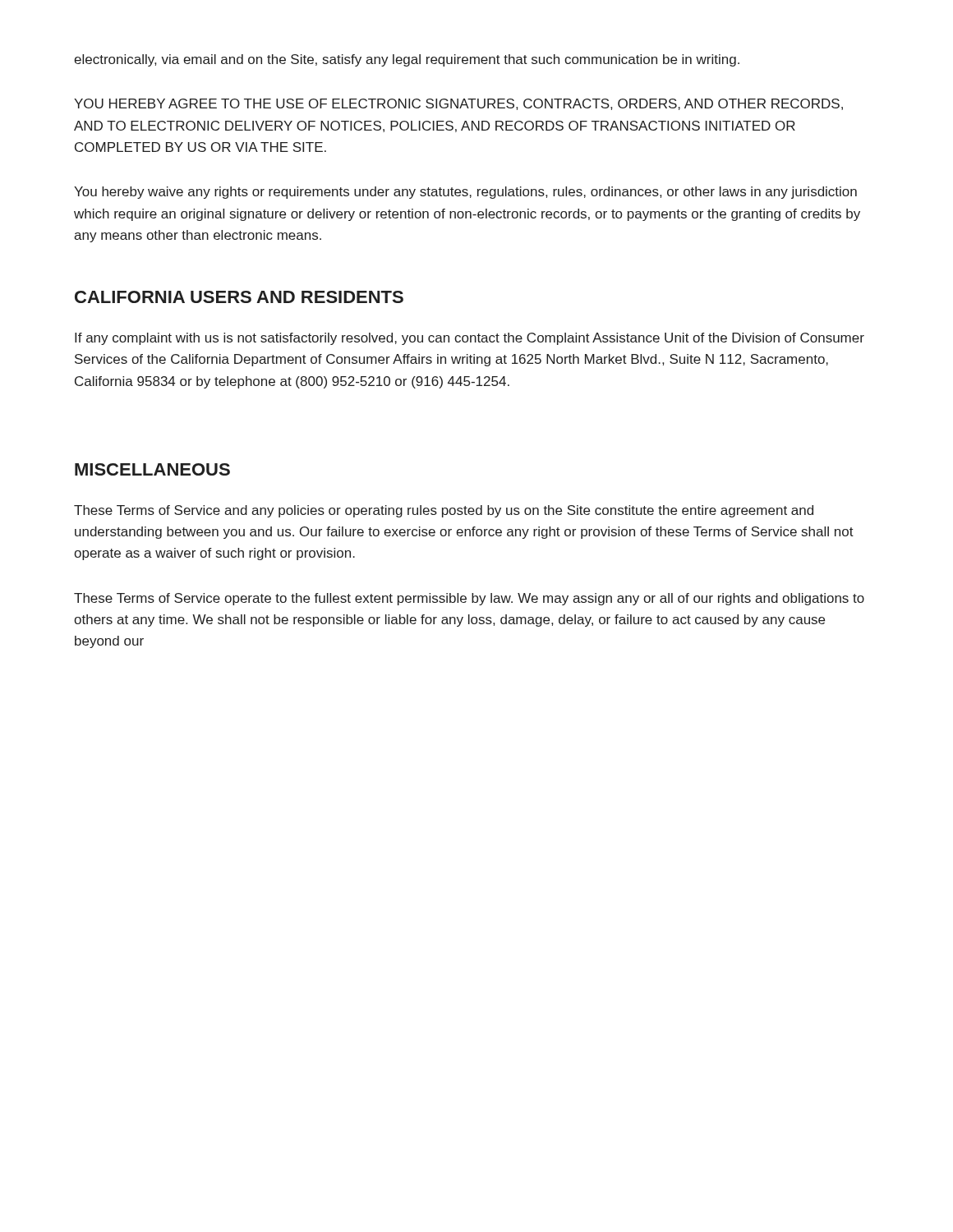Viewport: 953px width, 1232px height.
Task: Locate the block of text that opens with "If any complaint with us is not satisfactorily"
Action: (x=469, y=360)
